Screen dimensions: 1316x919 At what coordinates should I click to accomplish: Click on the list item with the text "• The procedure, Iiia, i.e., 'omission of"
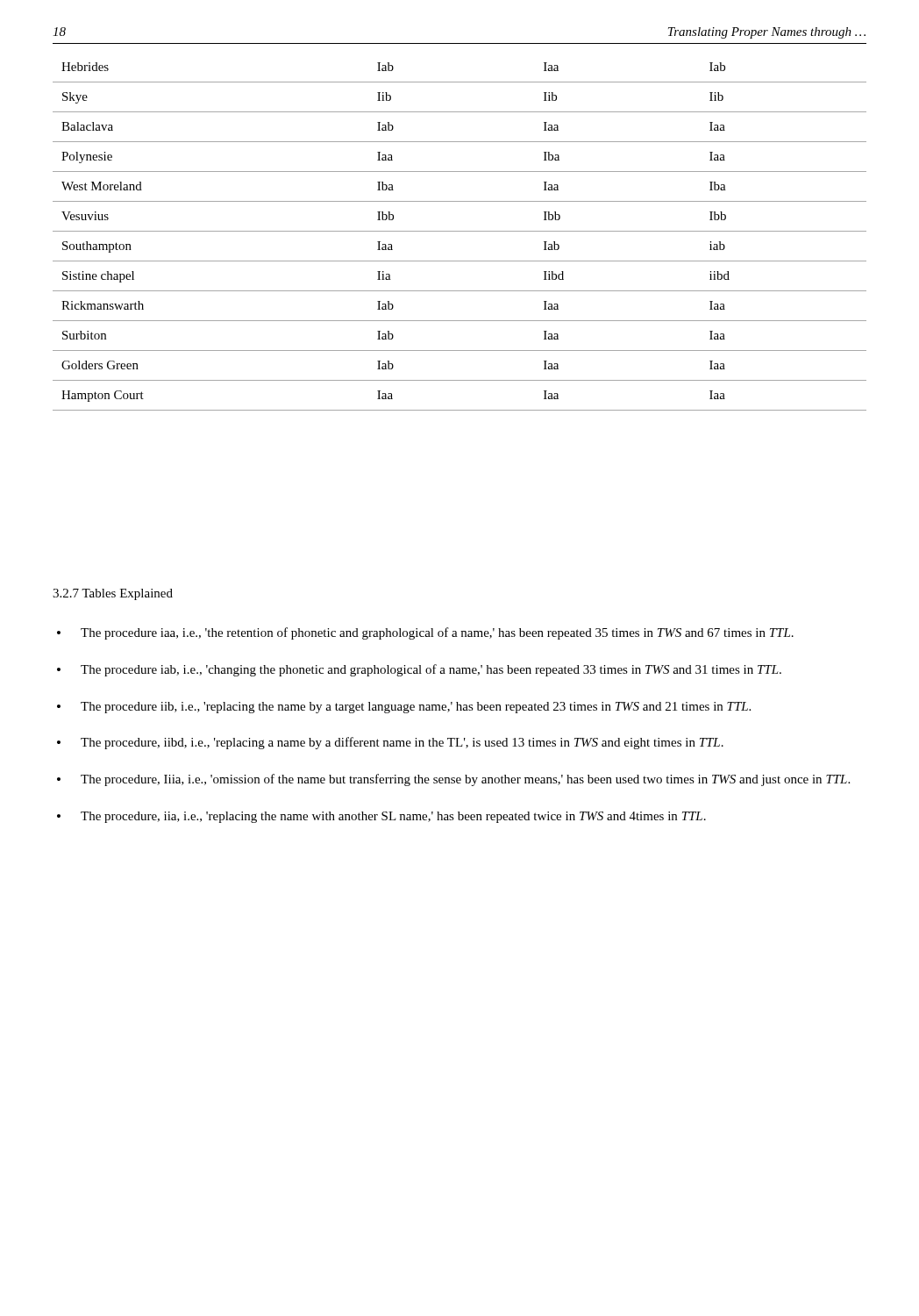click(460, 780)
